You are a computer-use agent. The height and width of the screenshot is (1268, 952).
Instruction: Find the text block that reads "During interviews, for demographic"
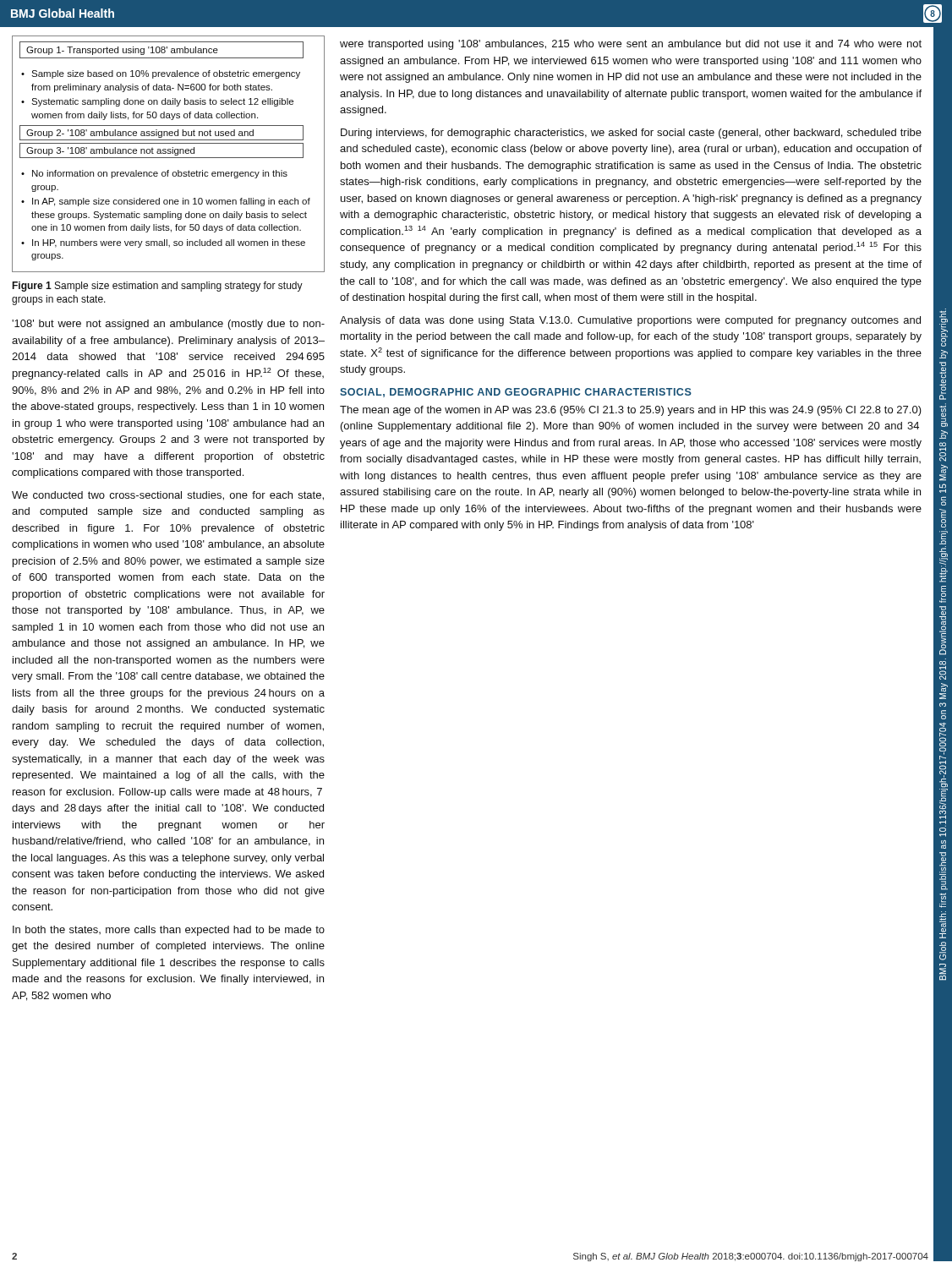click(631, 215)
